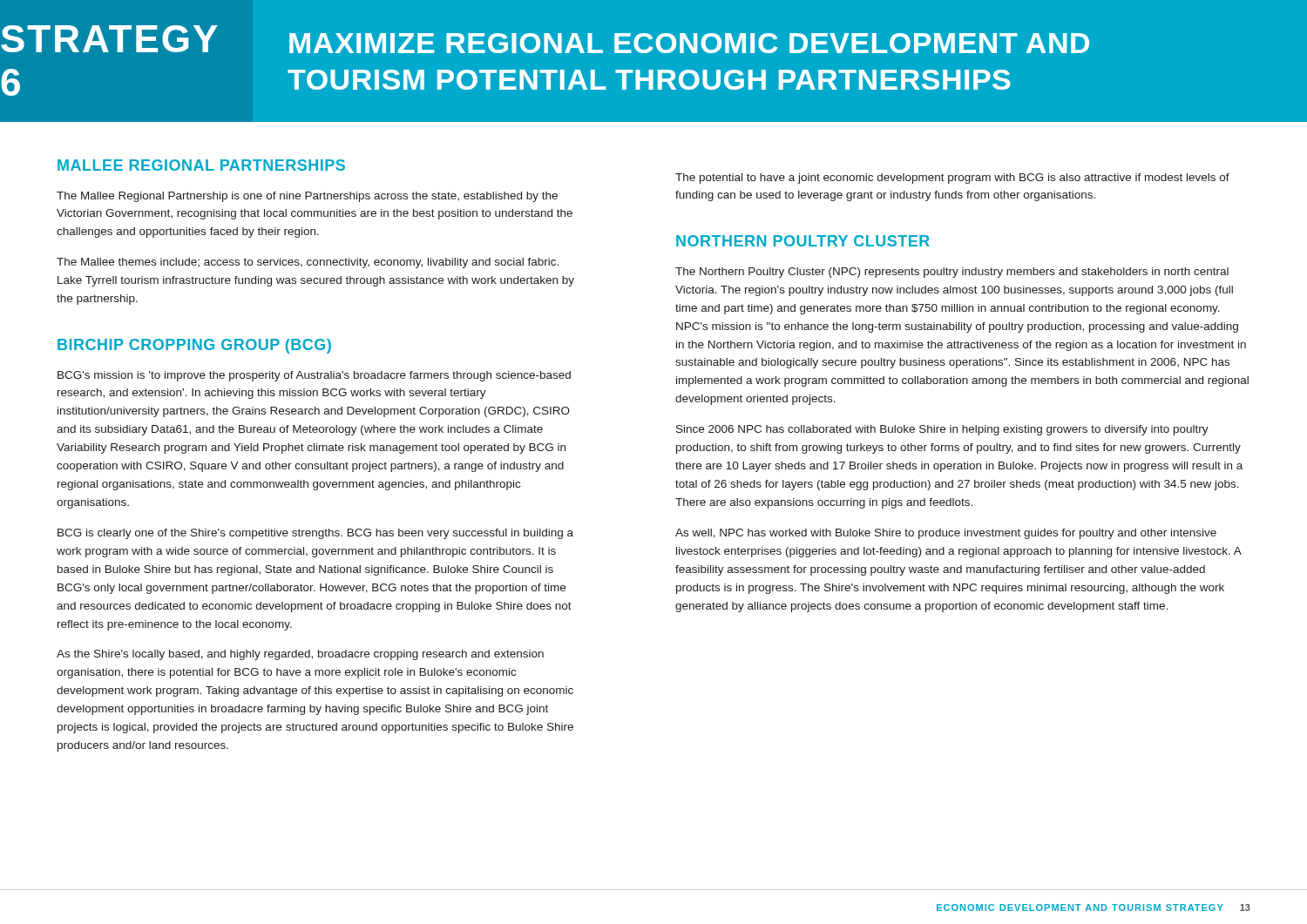Viewport: 1307px width, 924px height.
Task: Locate the block of text that opens with "BCG is clearly one of the"
Action: [x=318, y=579]
